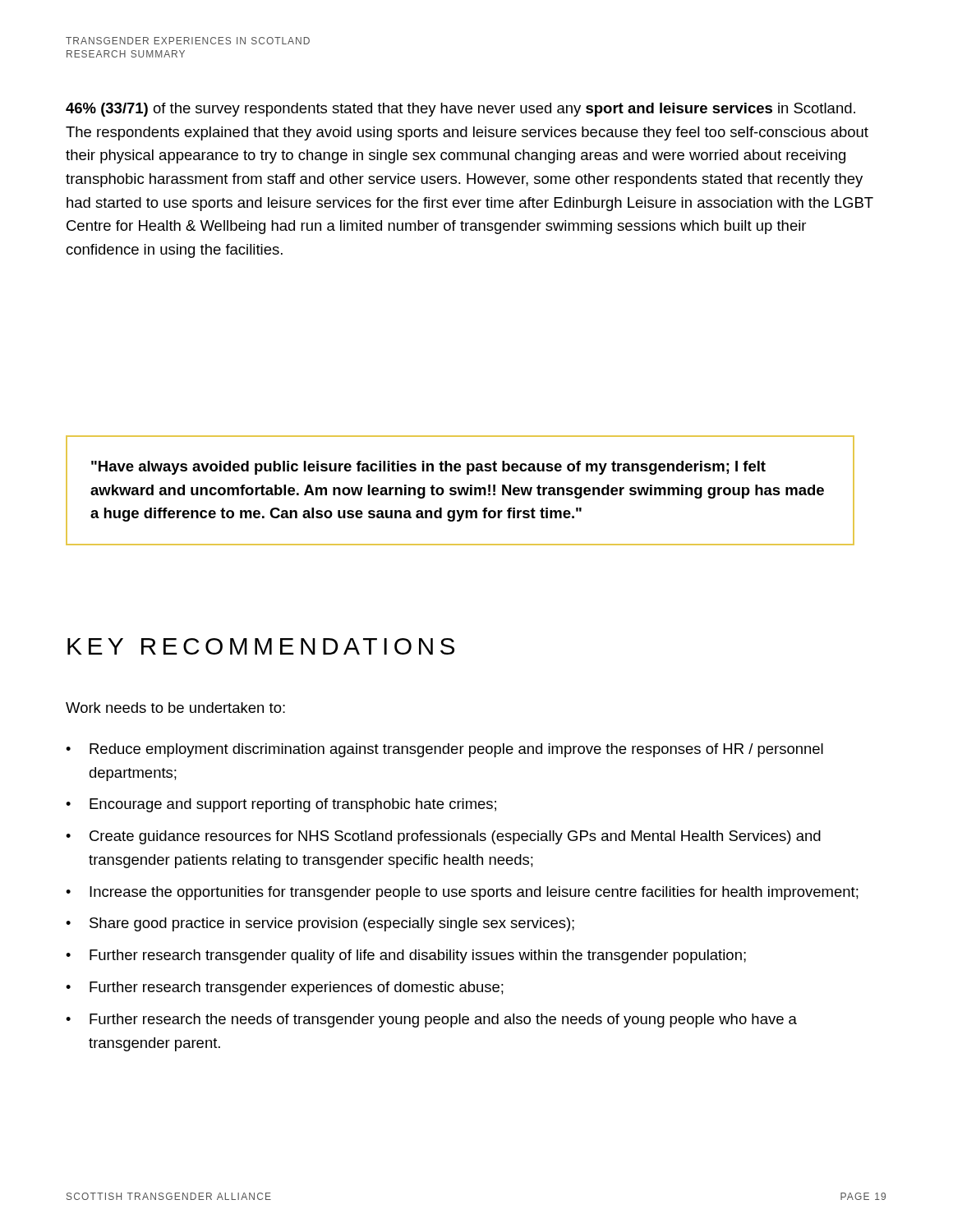Click on the passage starting "• Further research transgender experiences of domestic abuse;"
The image size is (953, 1232).
click(472, 988)
